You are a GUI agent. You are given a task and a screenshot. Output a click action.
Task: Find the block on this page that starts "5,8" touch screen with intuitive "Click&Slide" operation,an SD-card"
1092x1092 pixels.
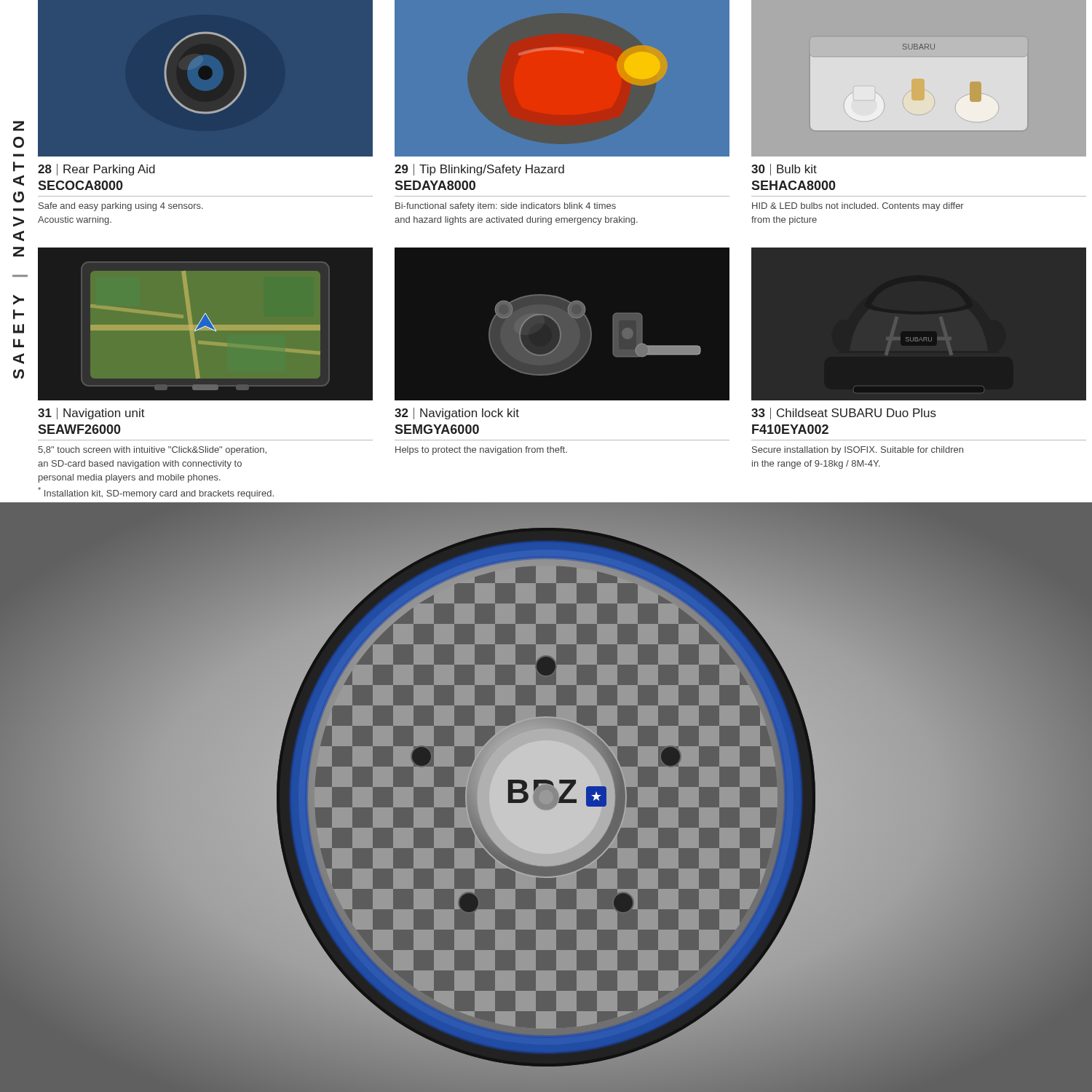coord(156,471)
